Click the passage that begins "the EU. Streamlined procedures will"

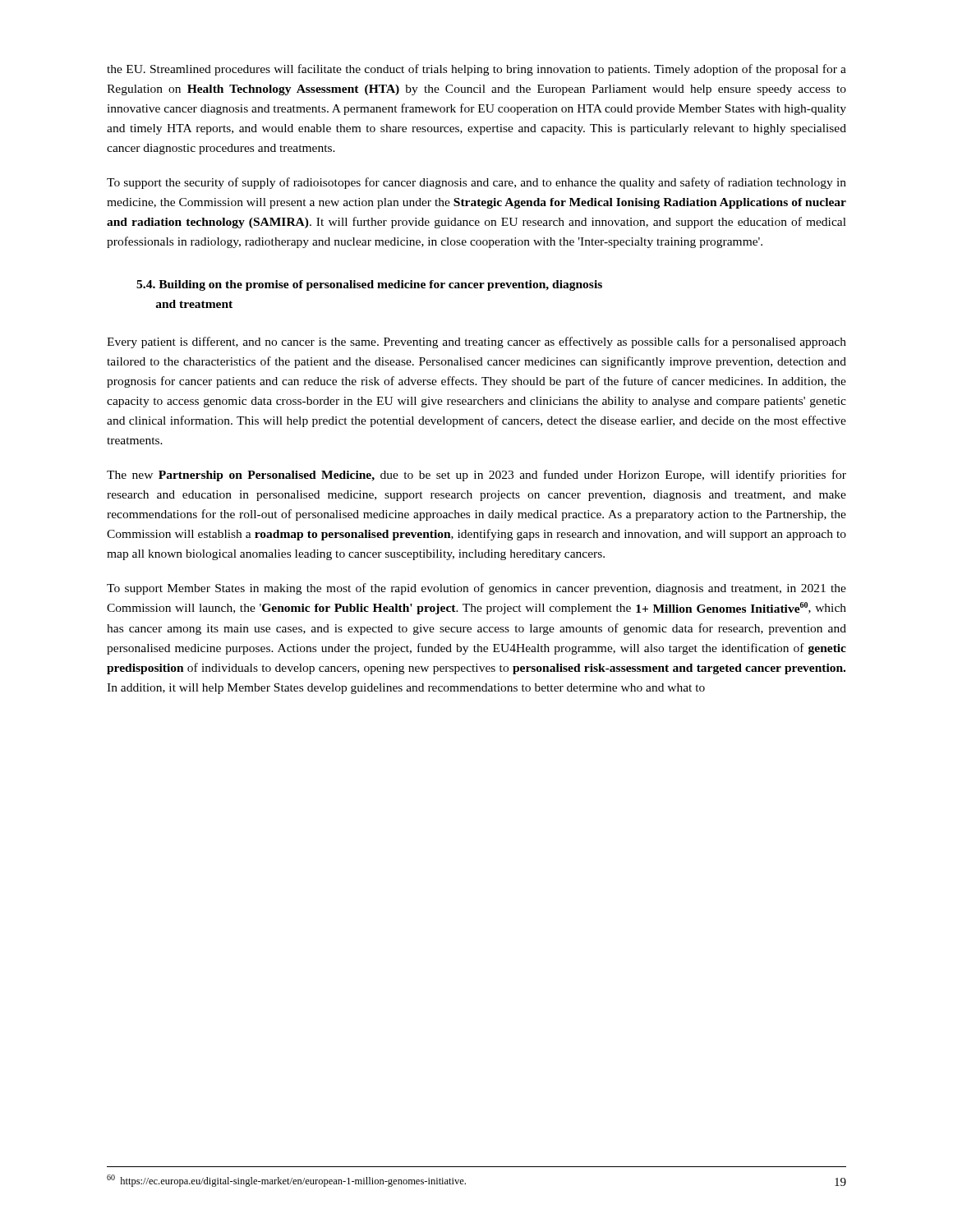476,108
